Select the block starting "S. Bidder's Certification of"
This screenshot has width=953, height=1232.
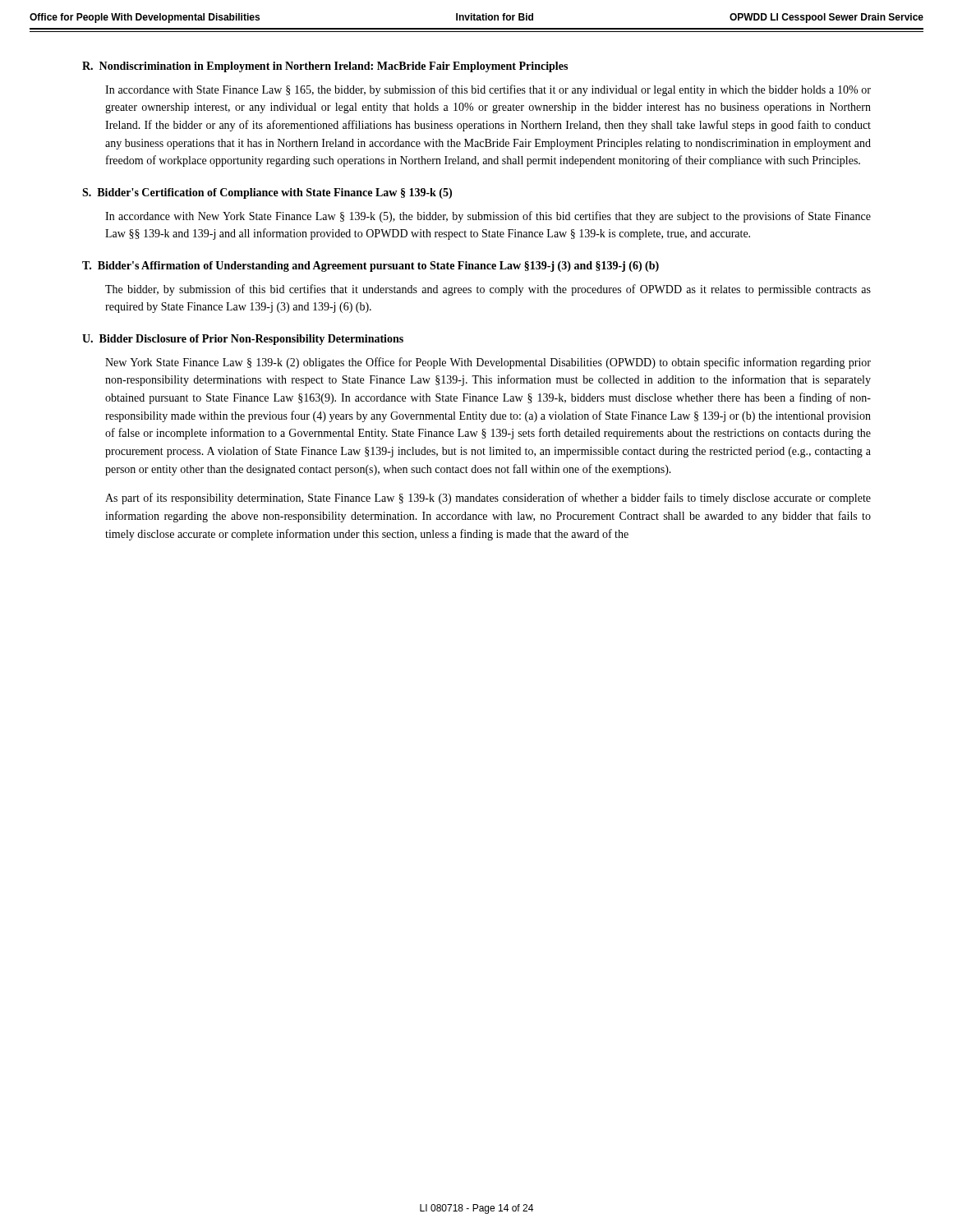click(267, 193)
